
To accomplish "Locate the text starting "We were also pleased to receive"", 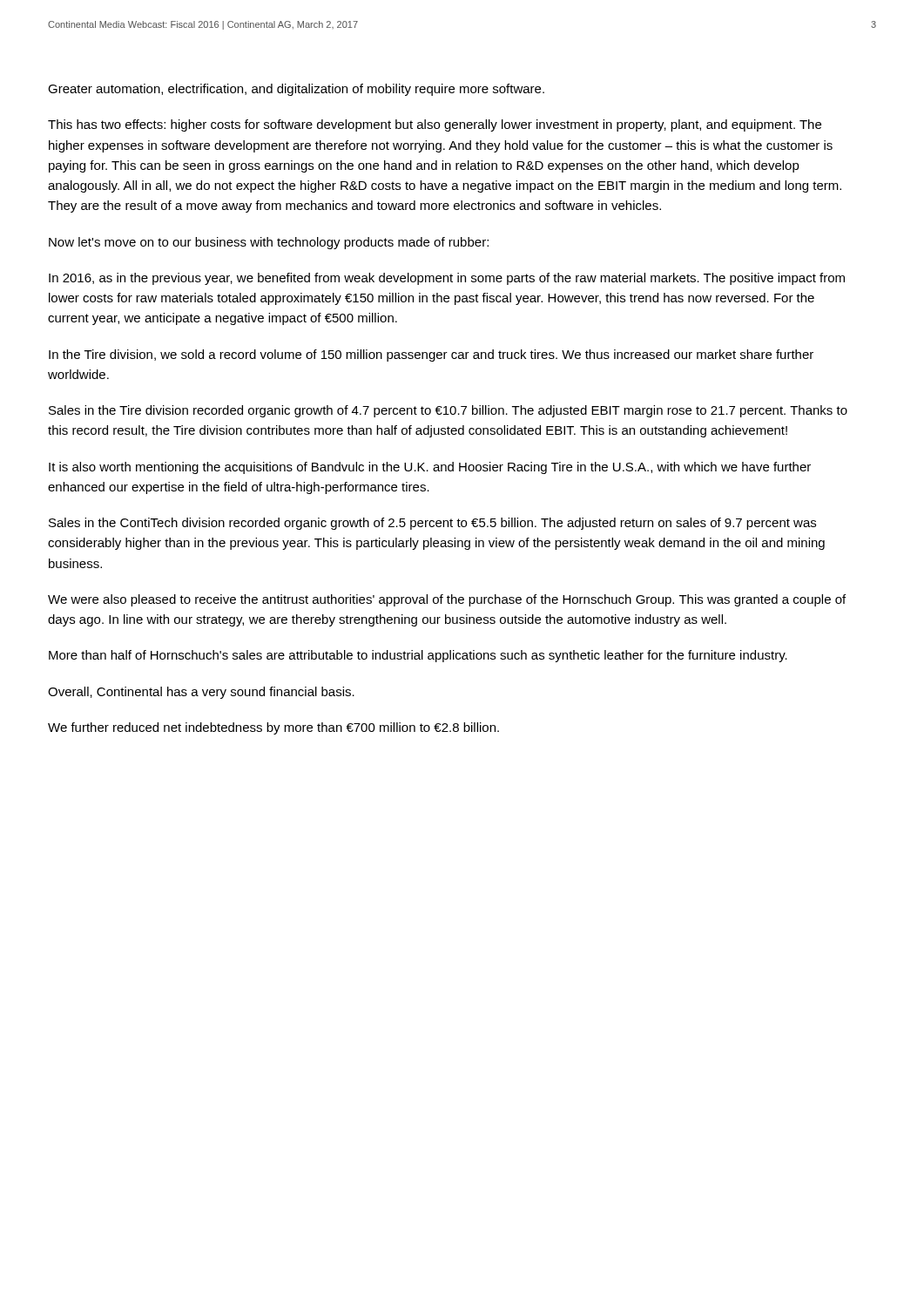I will 447,609.
